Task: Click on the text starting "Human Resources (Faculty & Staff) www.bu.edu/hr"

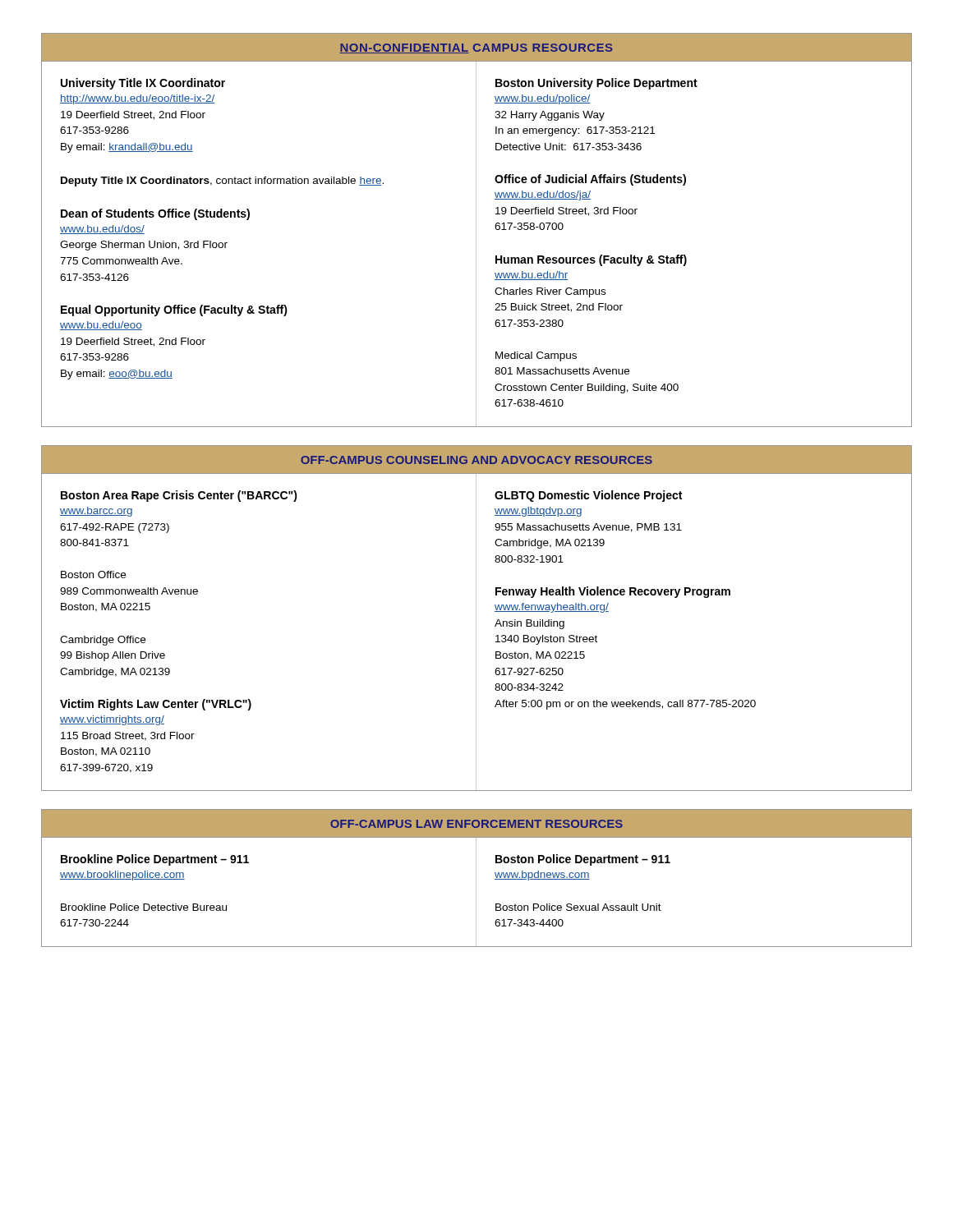Action: click(x=591, y=260)
